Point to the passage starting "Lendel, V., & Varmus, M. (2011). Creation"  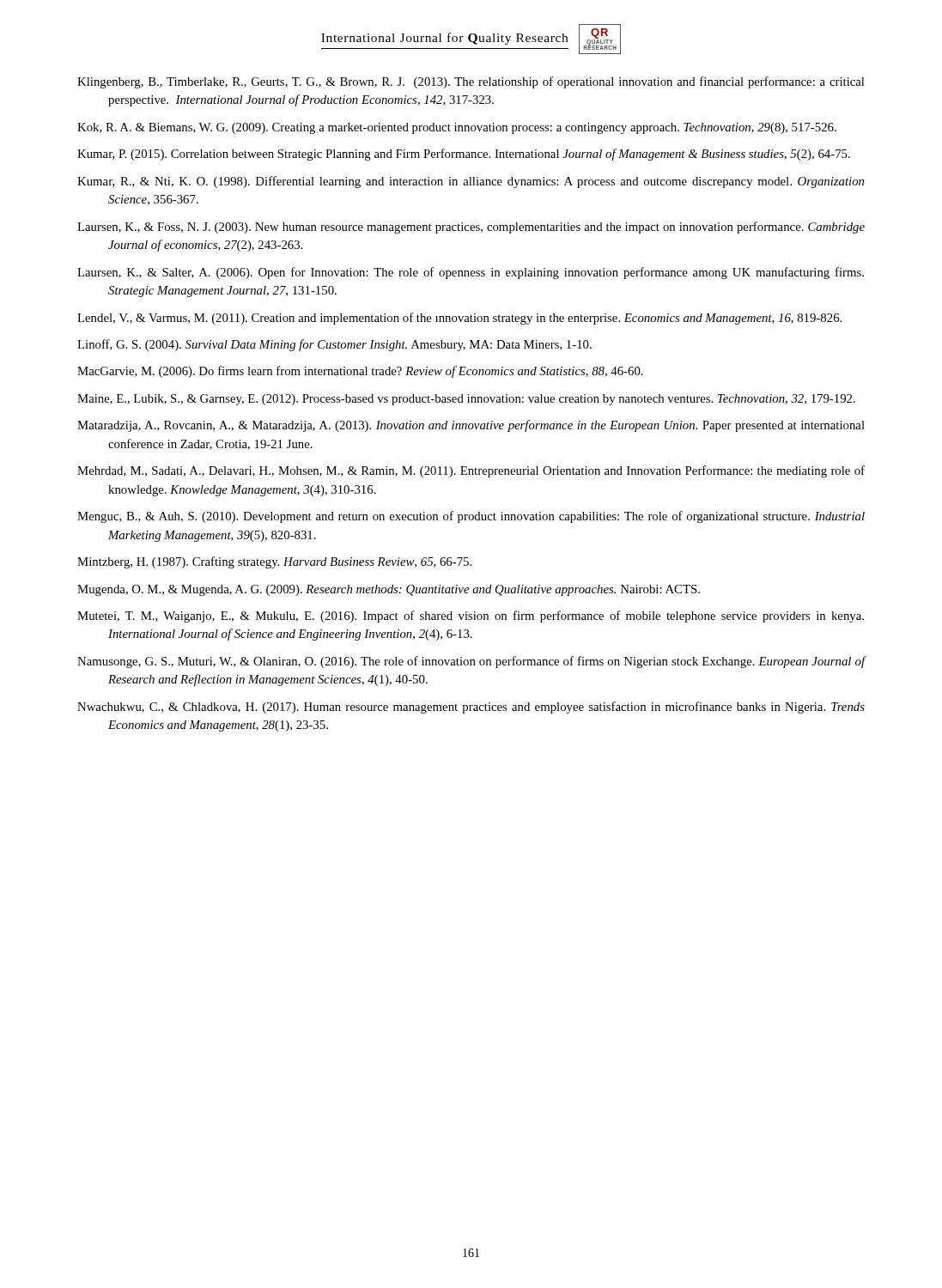click(x=460, y=317)
